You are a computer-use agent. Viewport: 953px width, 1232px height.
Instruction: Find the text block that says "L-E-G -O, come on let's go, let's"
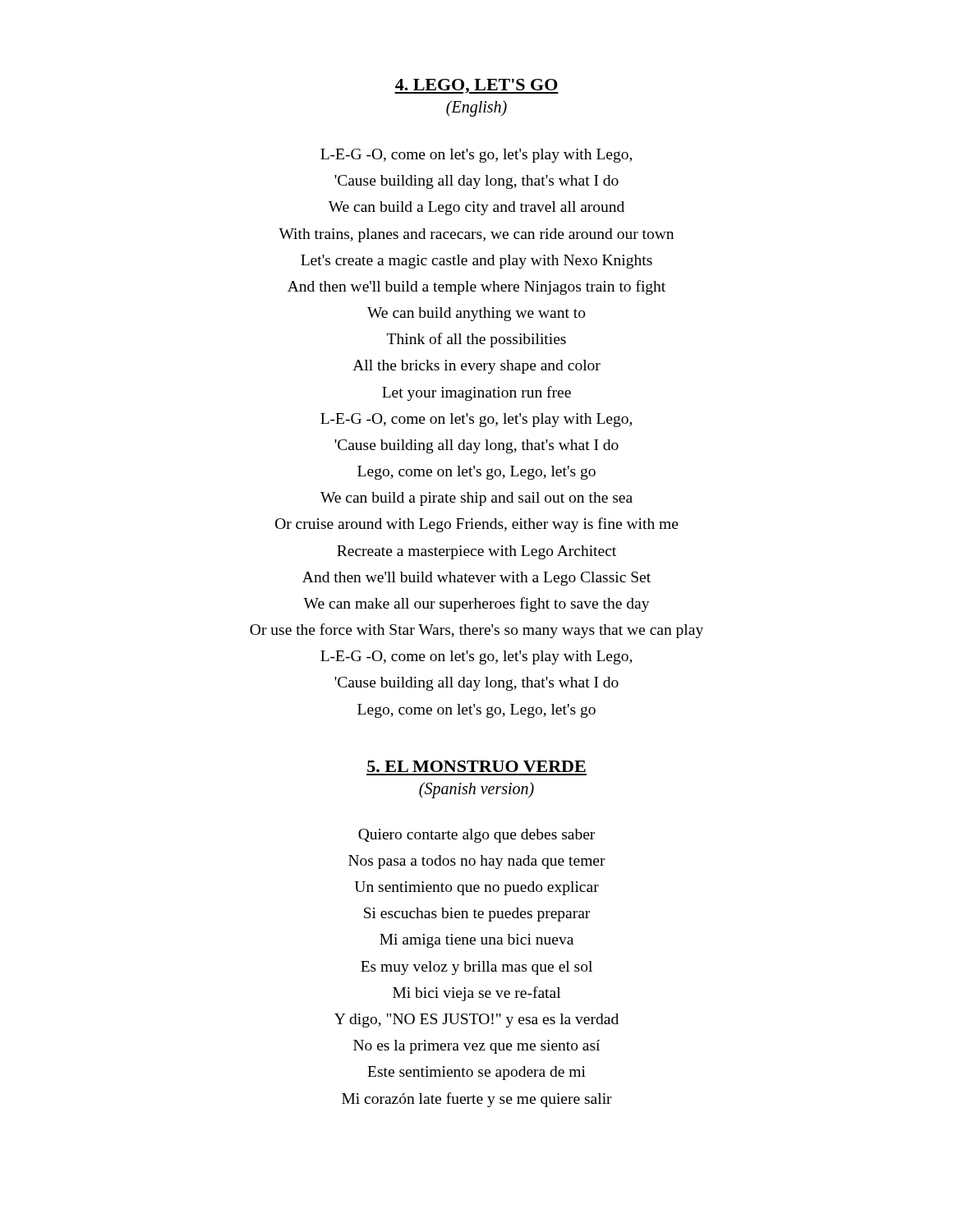(x=476, y=432)
